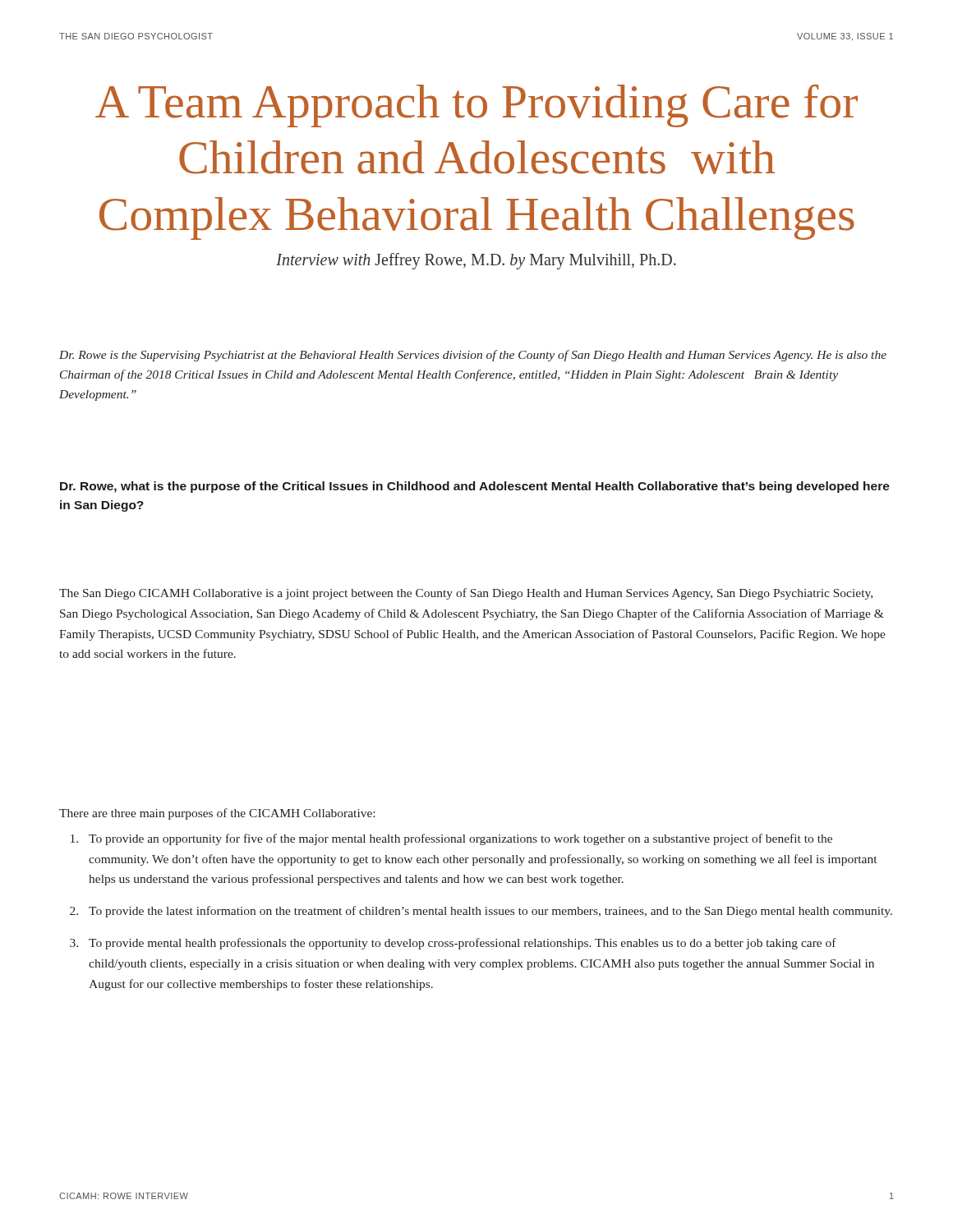Where is the passage that starts "Dr. Rowe is the Supervising Psychiatrist"?
The height and width of the screenshot is (1232, 953).
[473, 374]
